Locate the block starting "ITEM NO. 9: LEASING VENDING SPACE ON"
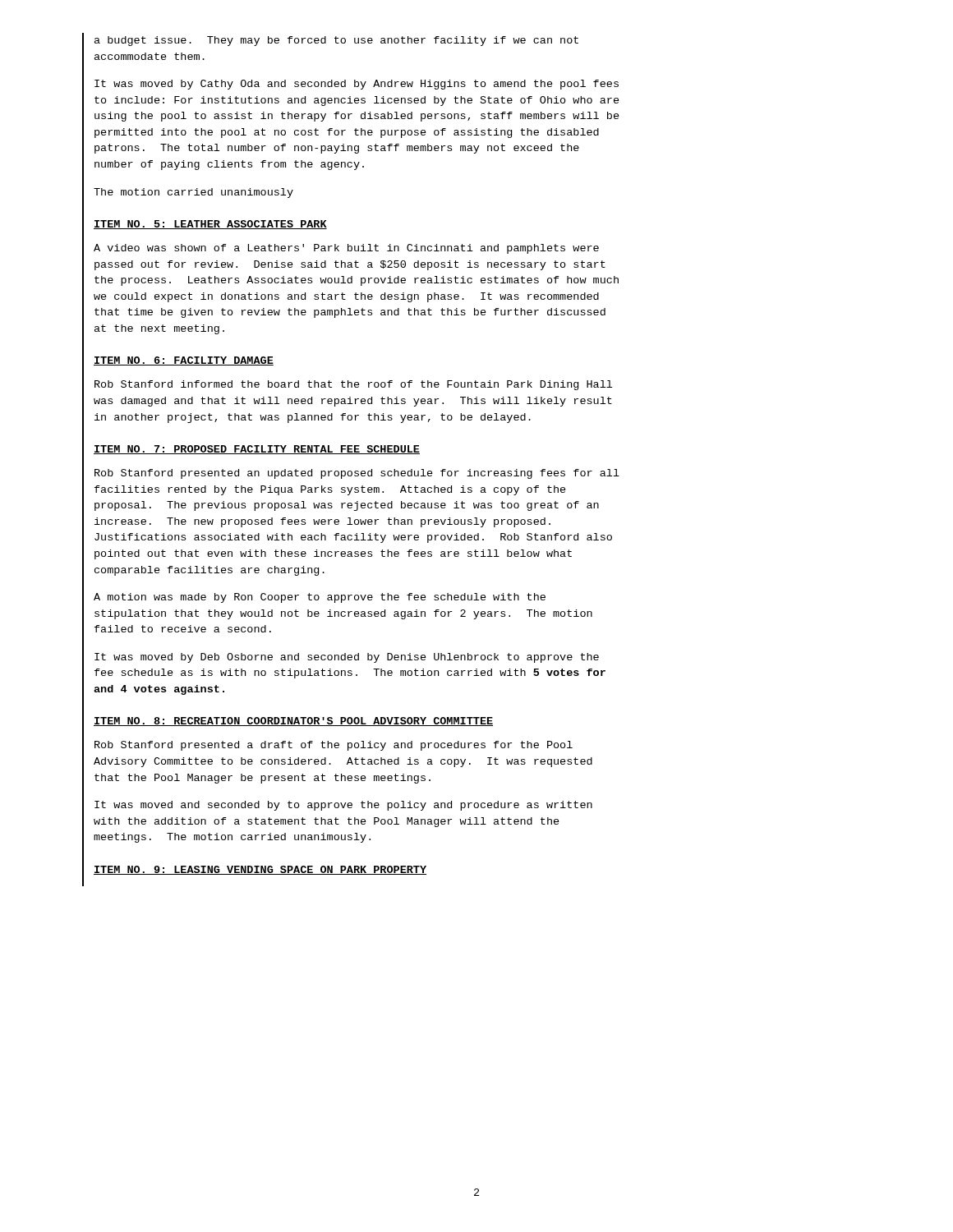The width and height of the screenshot is (953, 1232). pos(260,870)
